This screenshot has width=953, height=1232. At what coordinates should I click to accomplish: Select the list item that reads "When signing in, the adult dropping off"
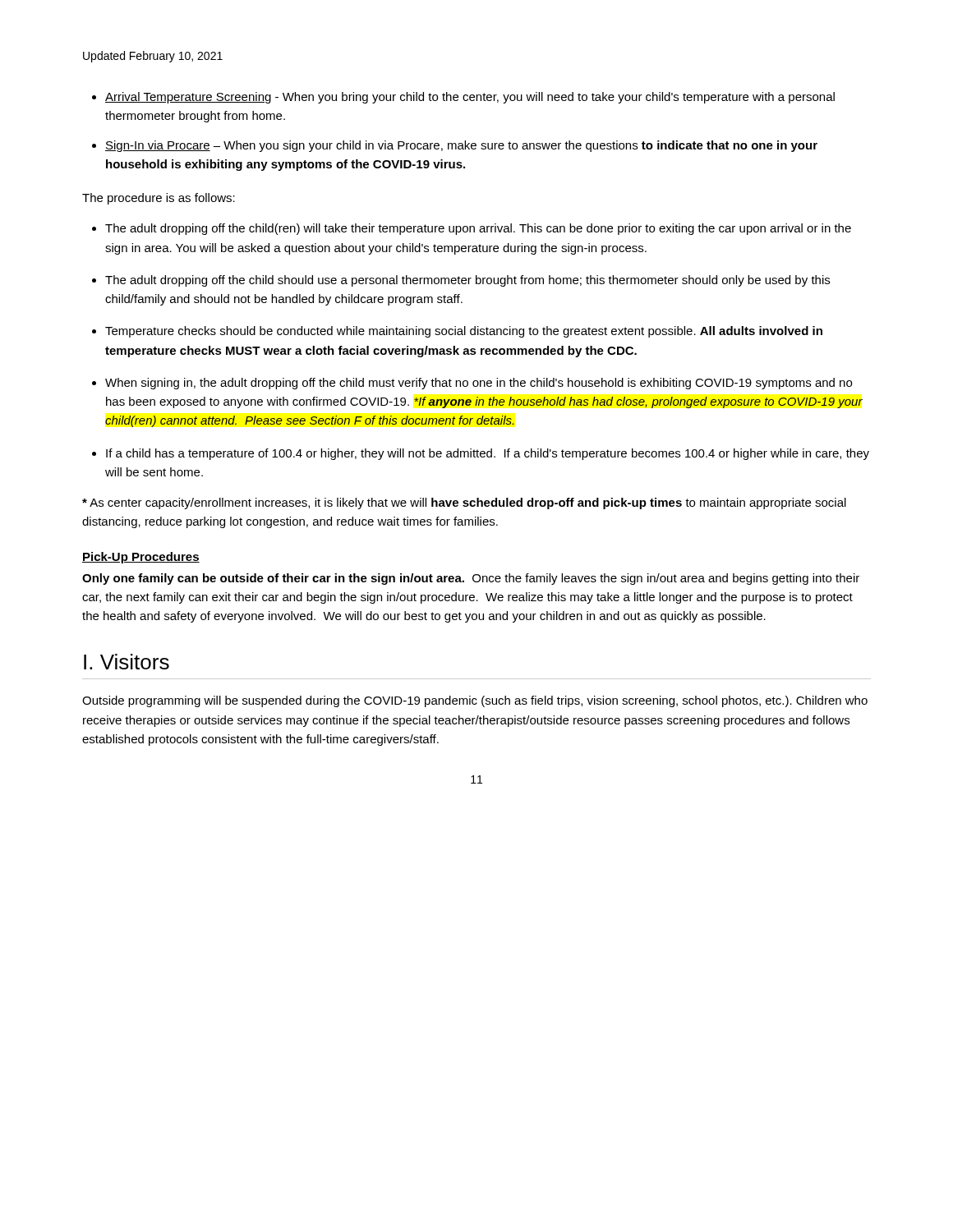484,401
